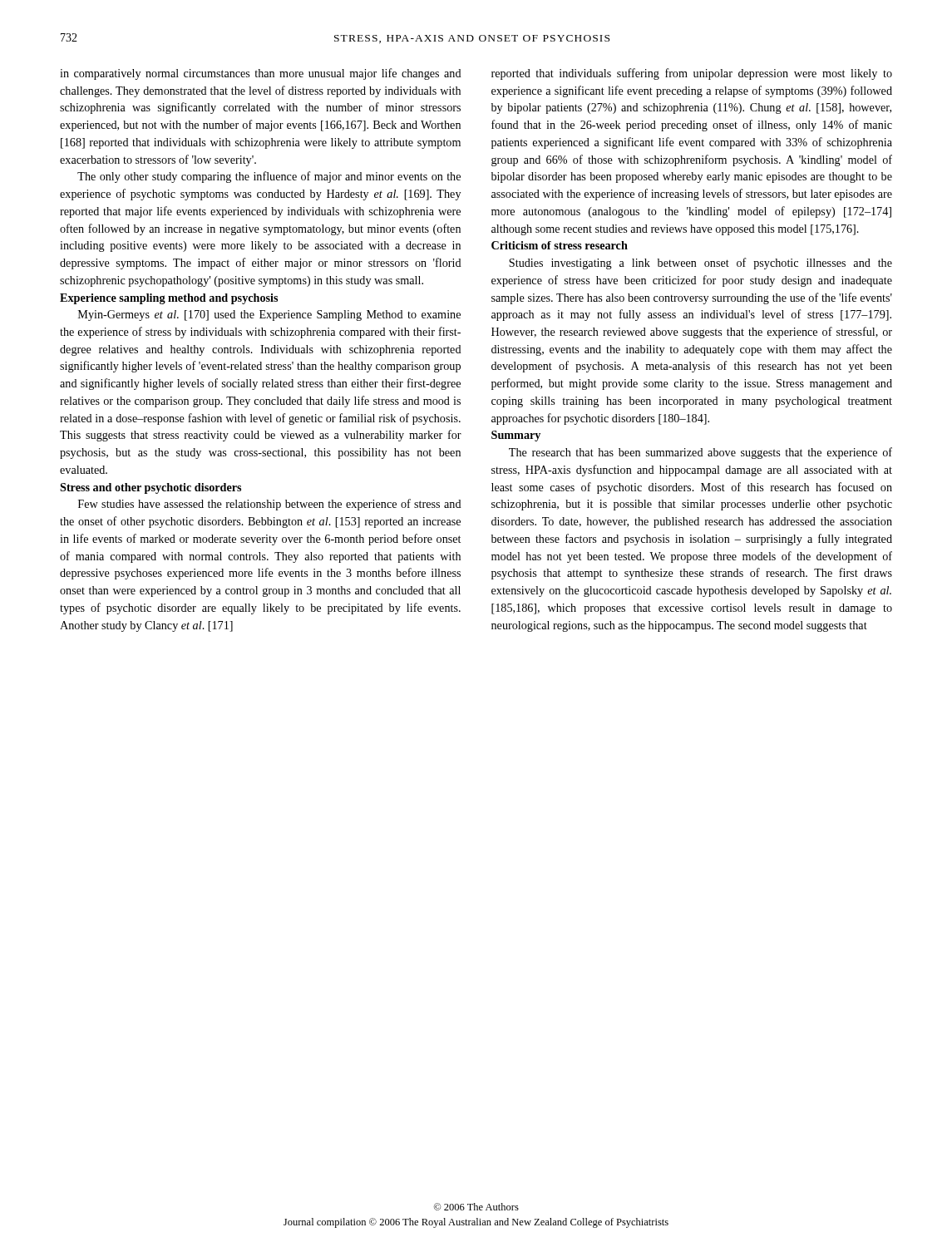Navigate to the text starting "Studies investigating a"
The image size is (952, 1247).
click(692, 341)
